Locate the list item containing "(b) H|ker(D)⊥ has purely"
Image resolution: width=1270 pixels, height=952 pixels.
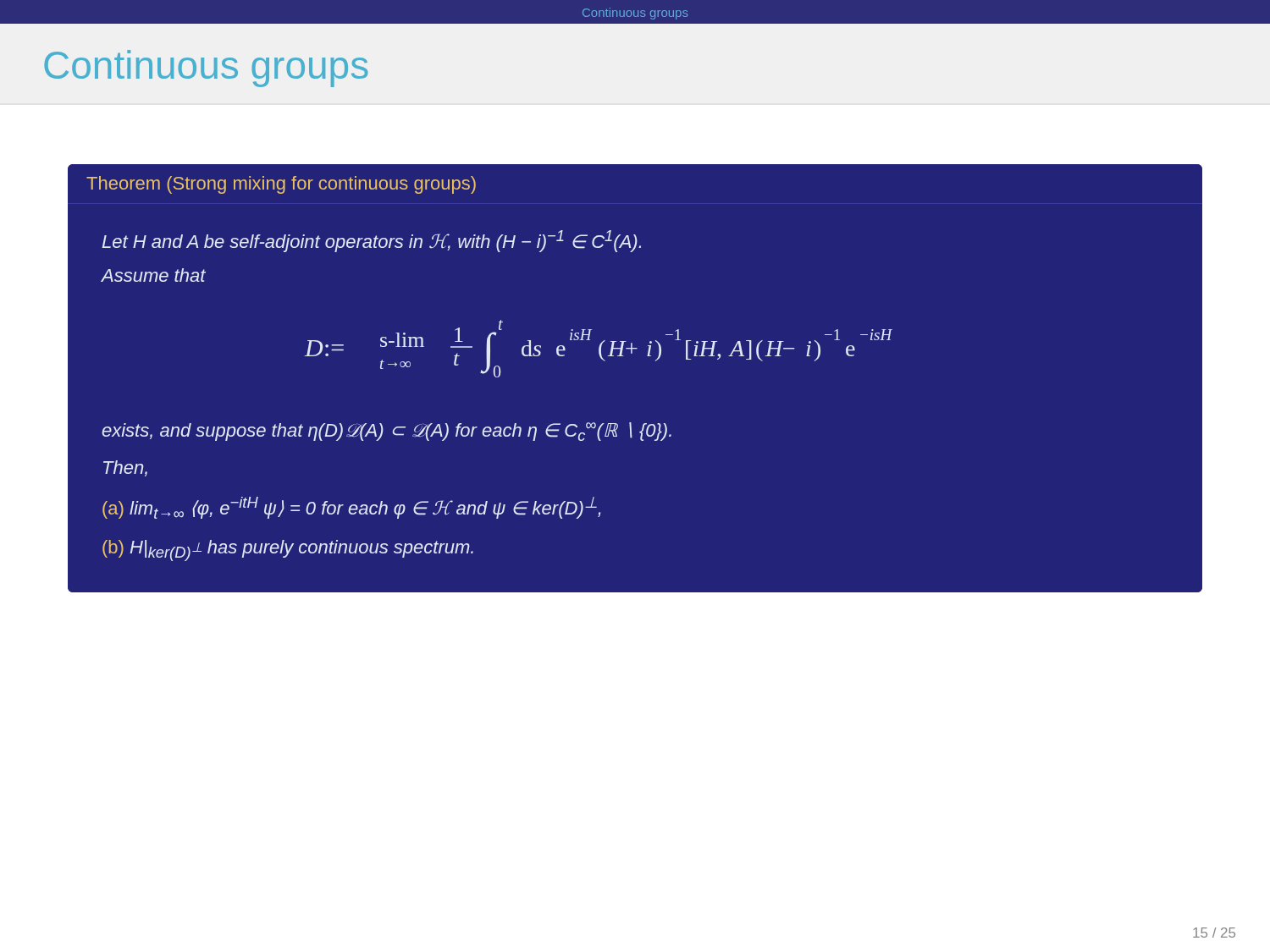click(x=288, y=549)
